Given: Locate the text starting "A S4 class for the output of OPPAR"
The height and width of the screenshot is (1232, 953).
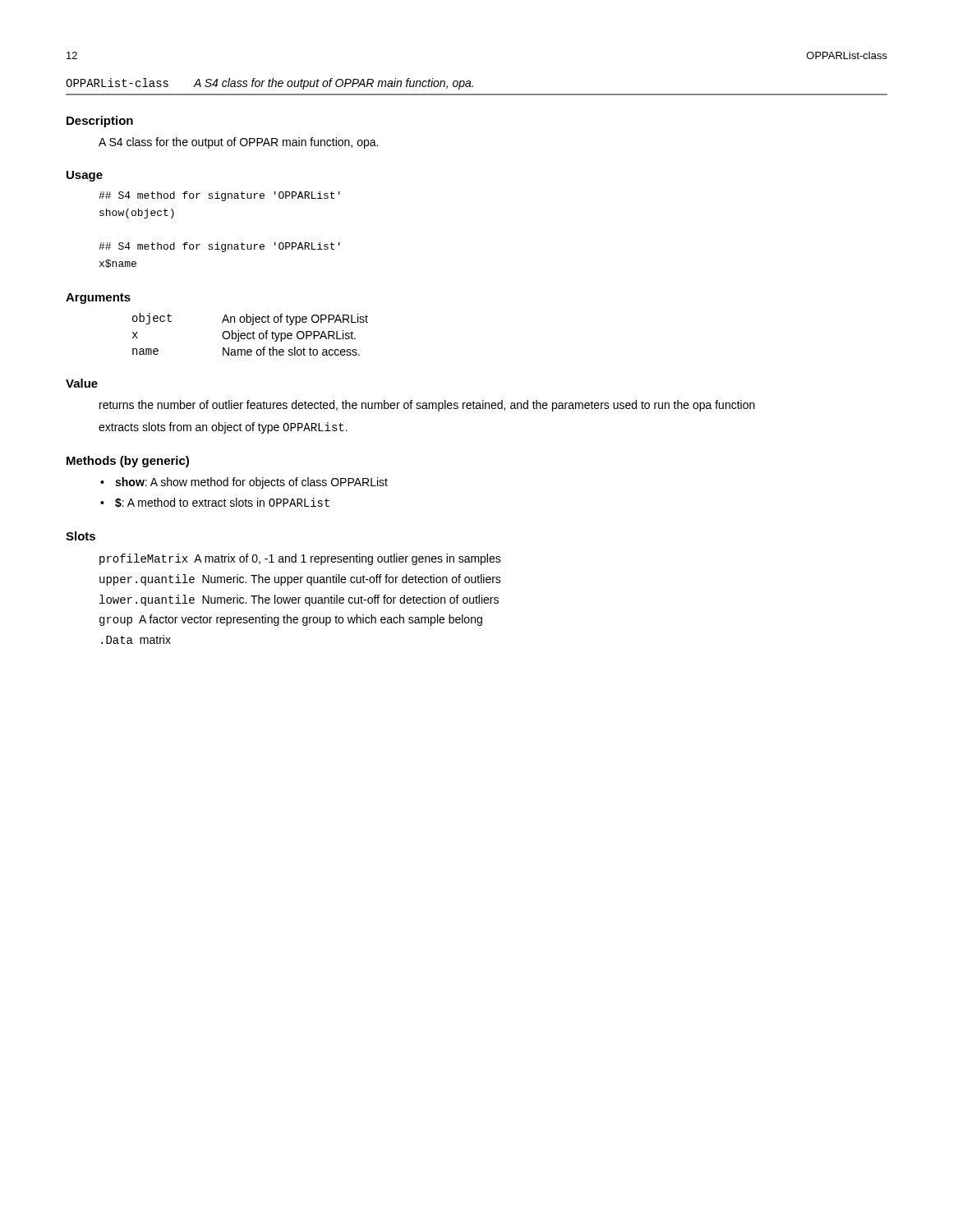Looking at the screenshot, I should [x=239, y=142].
